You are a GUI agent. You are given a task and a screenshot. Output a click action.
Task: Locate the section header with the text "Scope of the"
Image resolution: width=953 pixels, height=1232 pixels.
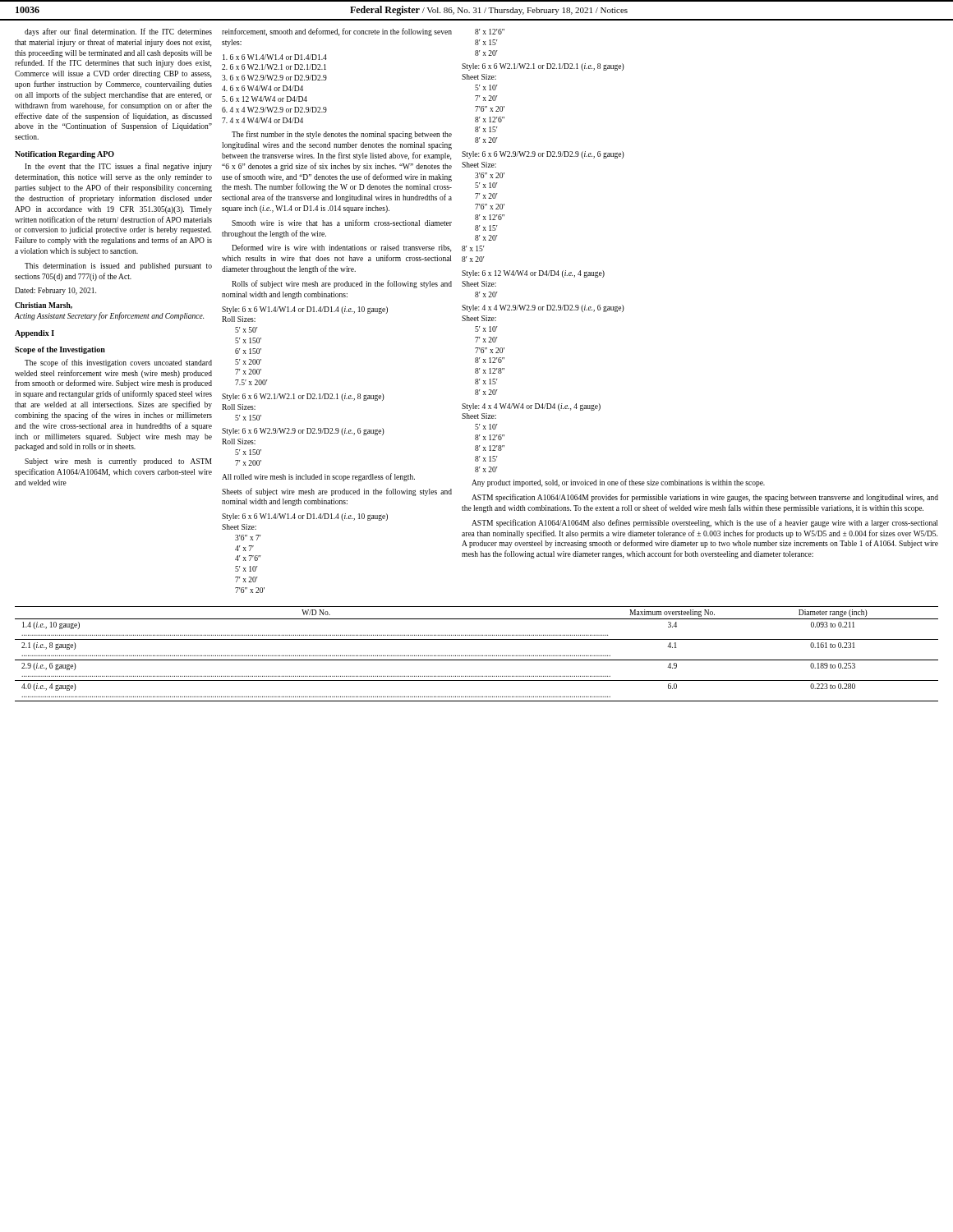tap(60, 350)
